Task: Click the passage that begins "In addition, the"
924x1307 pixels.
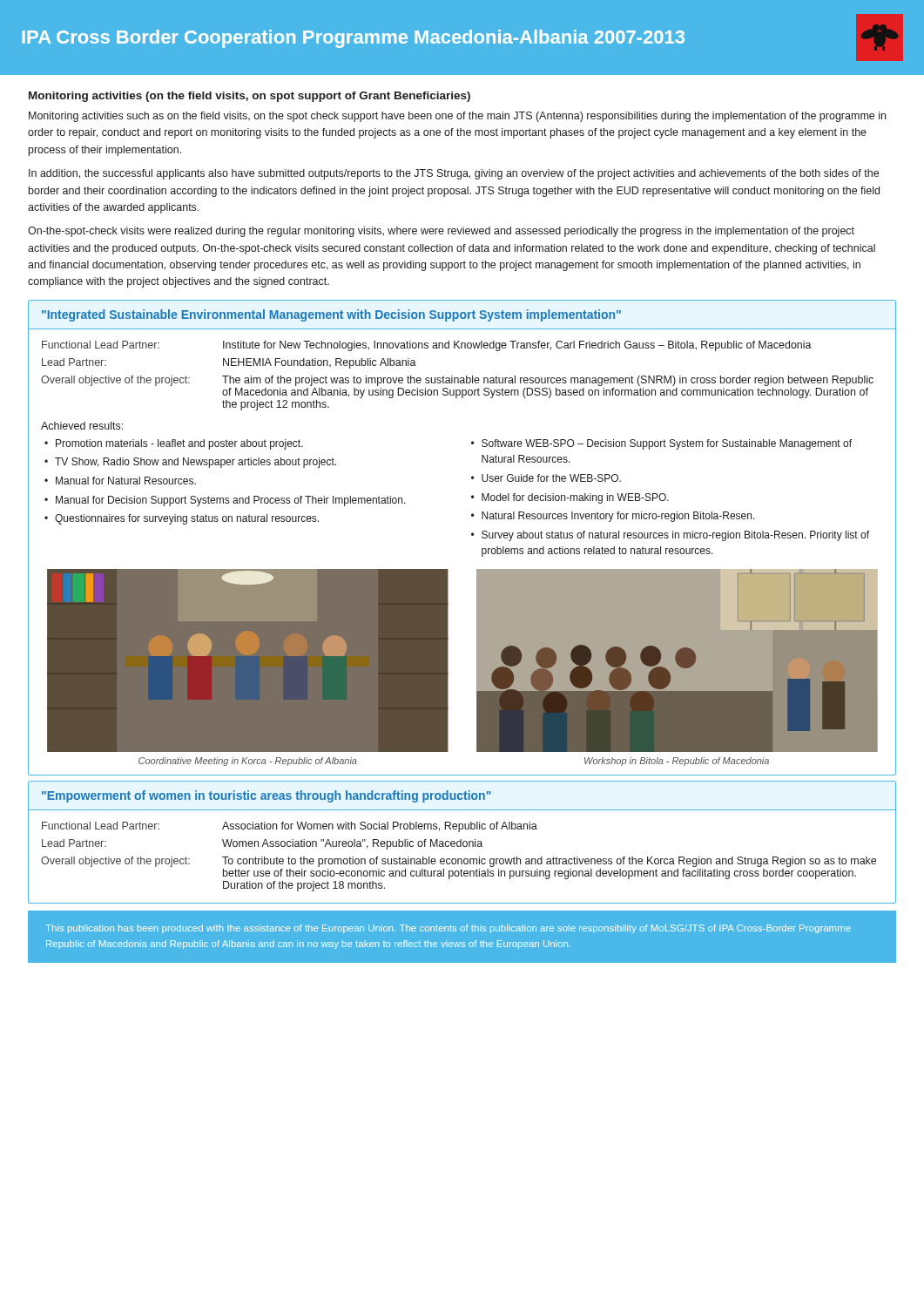Action: click(454, 190)
